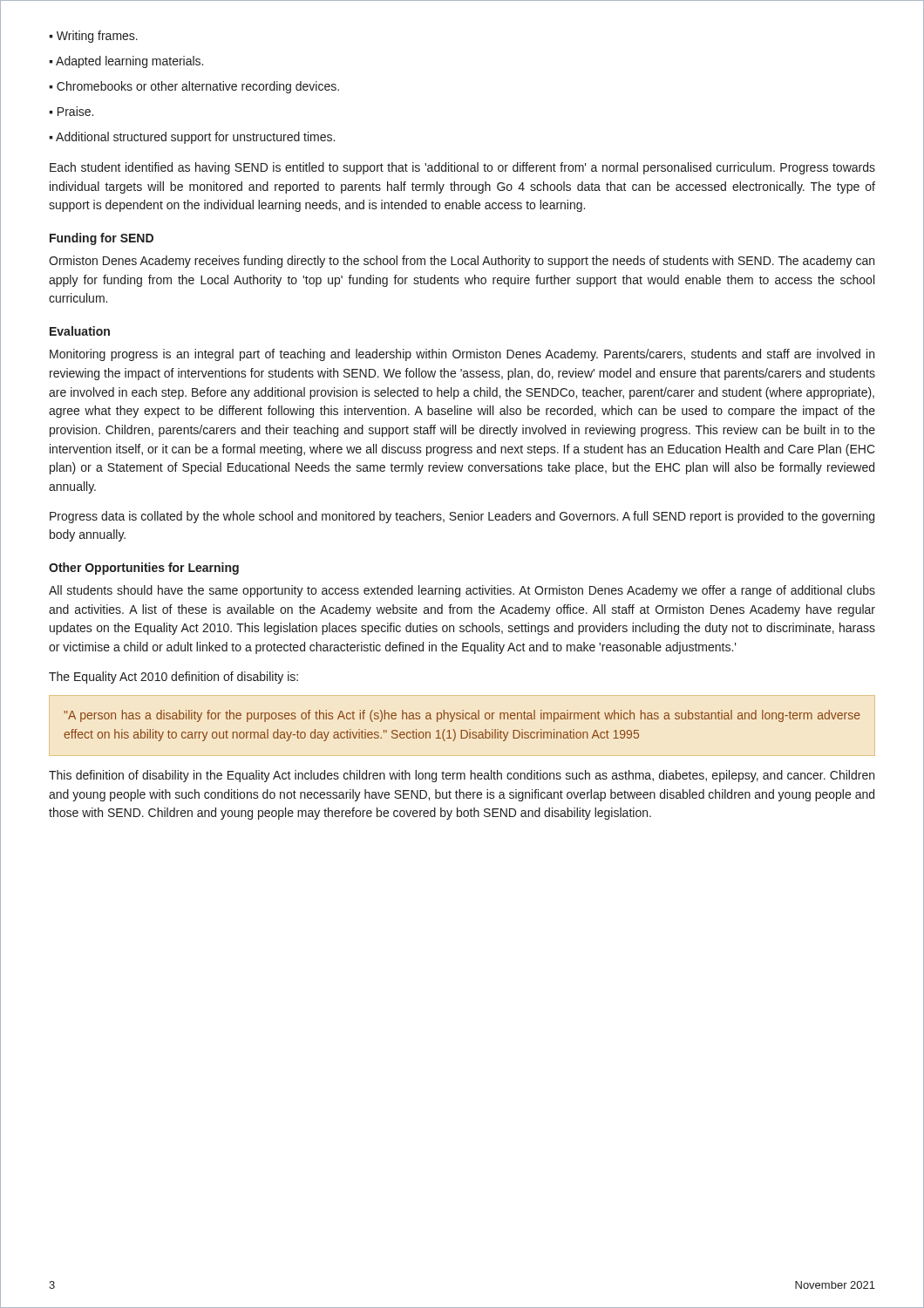
Task: Navigate to the text block starting "▪ Adapted learning"
Action: pos(127,61)
